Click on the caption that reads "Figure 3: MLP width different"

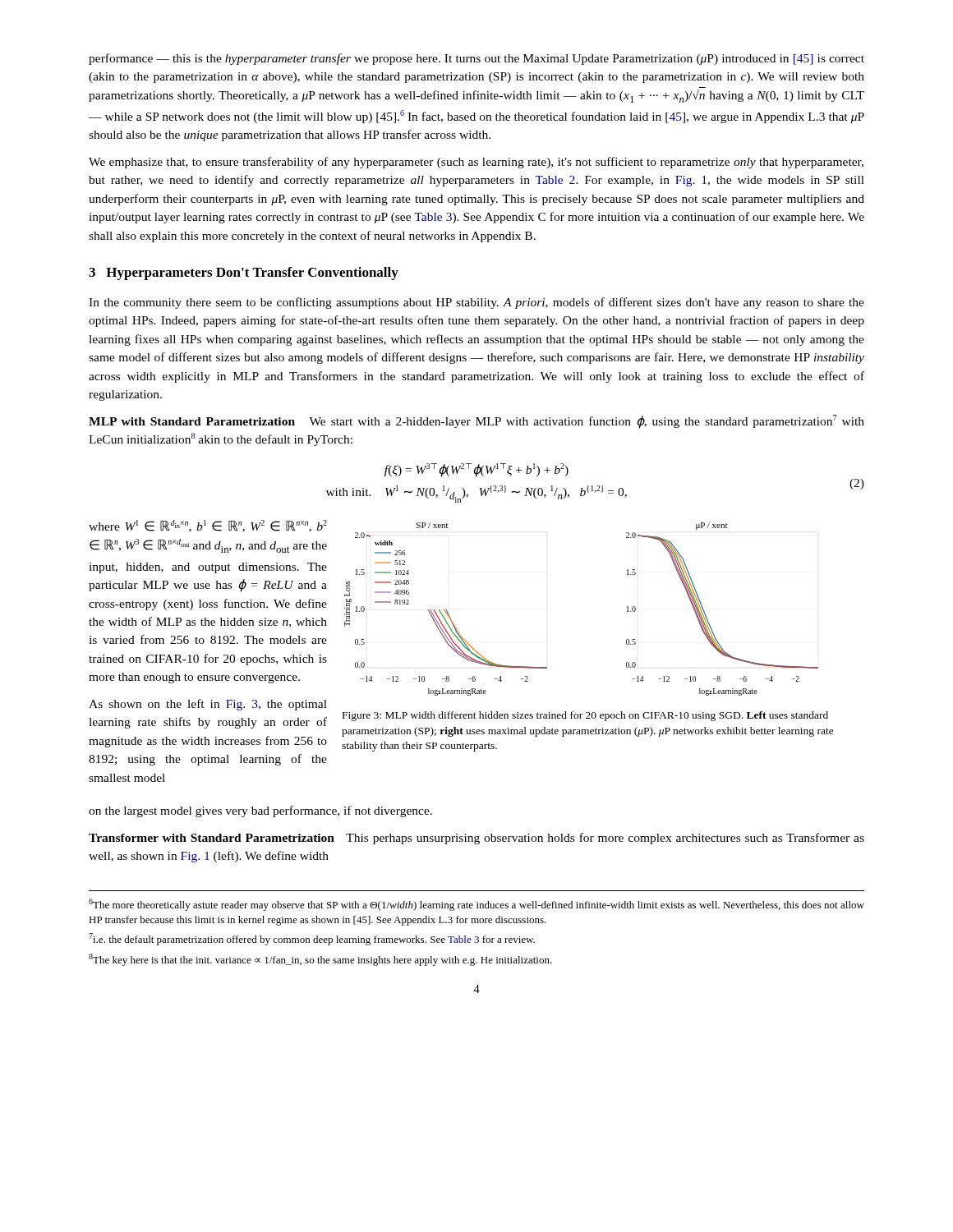588,730
